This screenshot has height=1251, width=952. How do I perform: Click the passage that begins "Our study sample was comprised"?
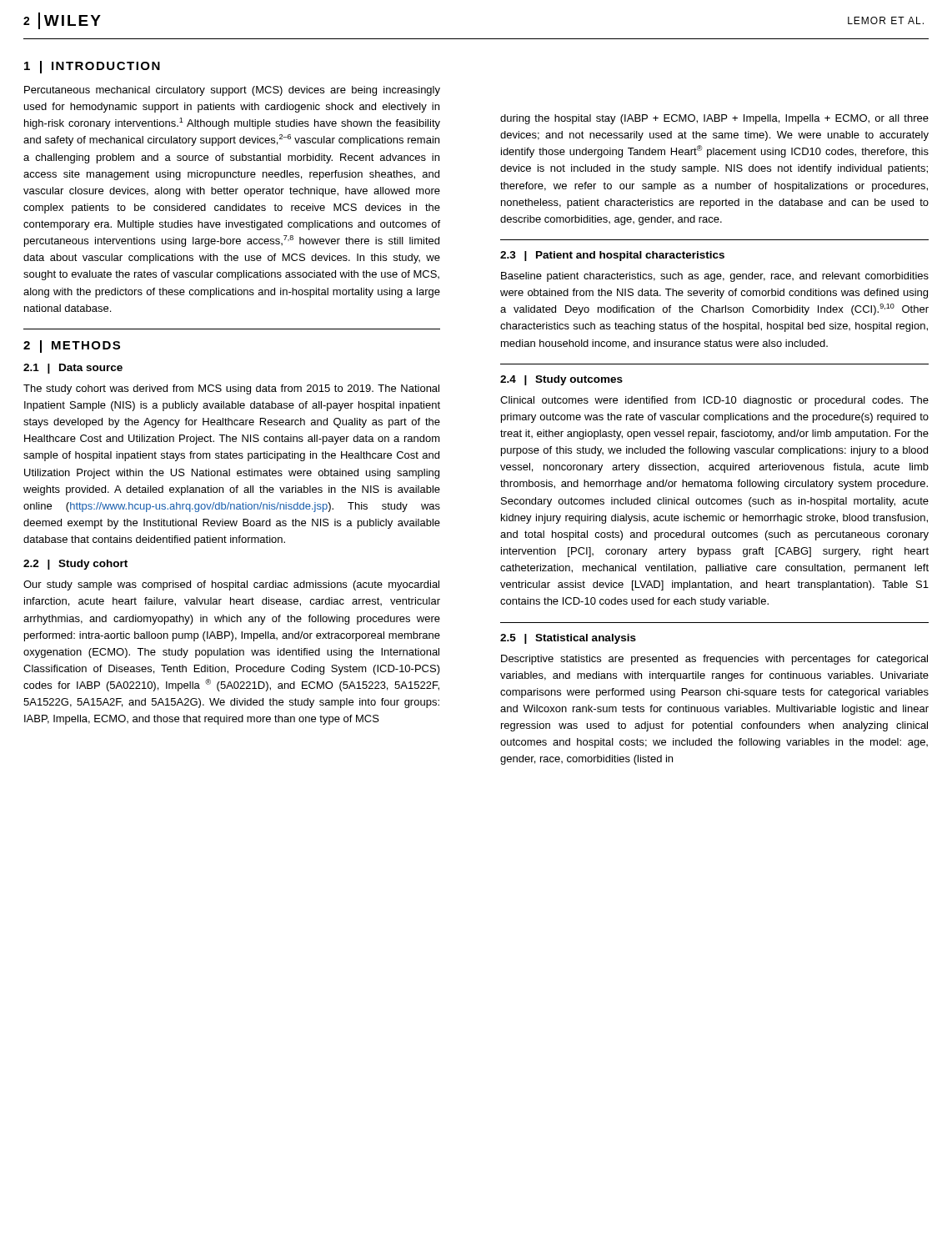point(232,652)
